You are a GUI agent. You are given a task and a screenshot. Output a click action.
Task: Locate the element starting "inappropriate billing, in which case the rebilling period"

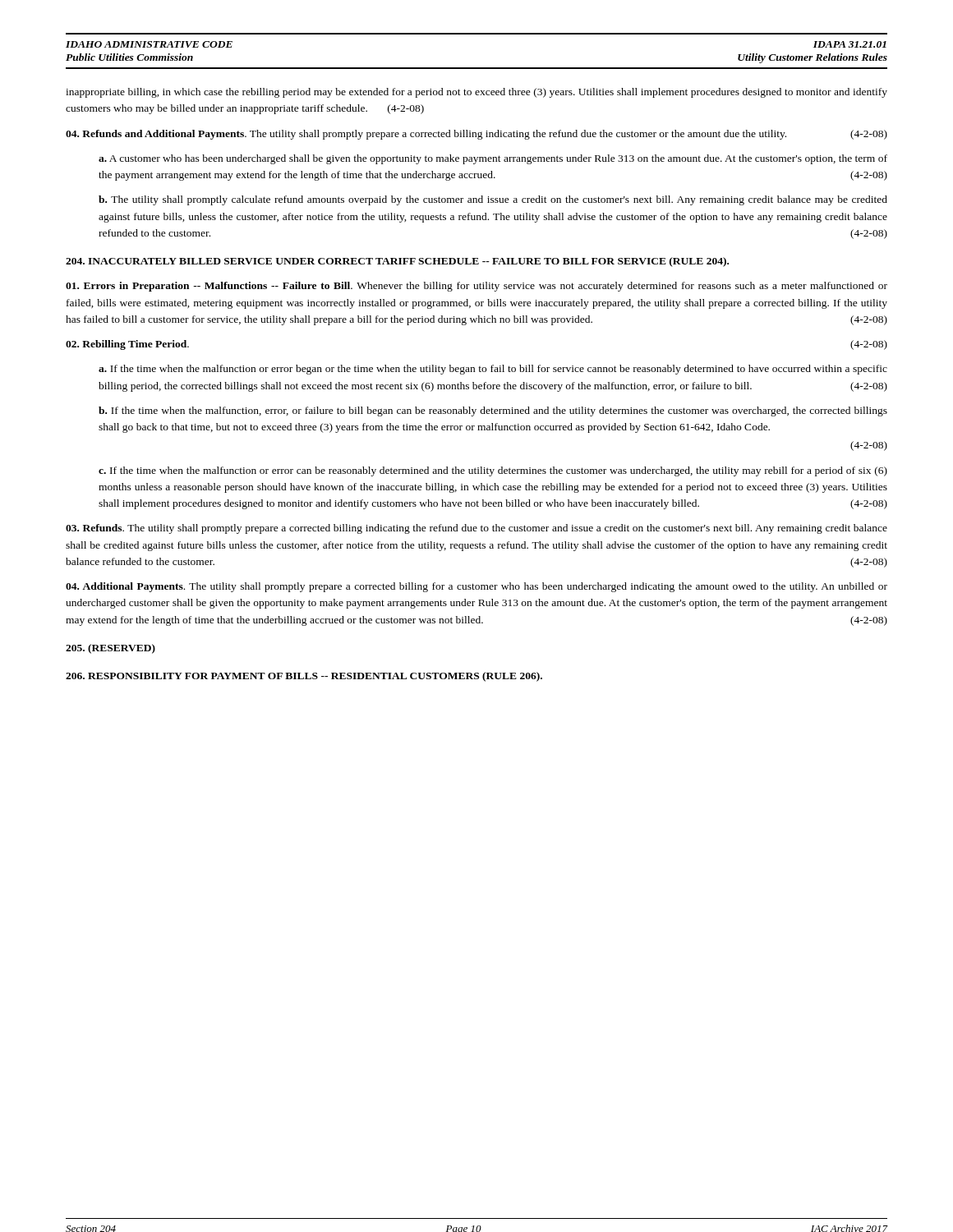tap(476, 100)
